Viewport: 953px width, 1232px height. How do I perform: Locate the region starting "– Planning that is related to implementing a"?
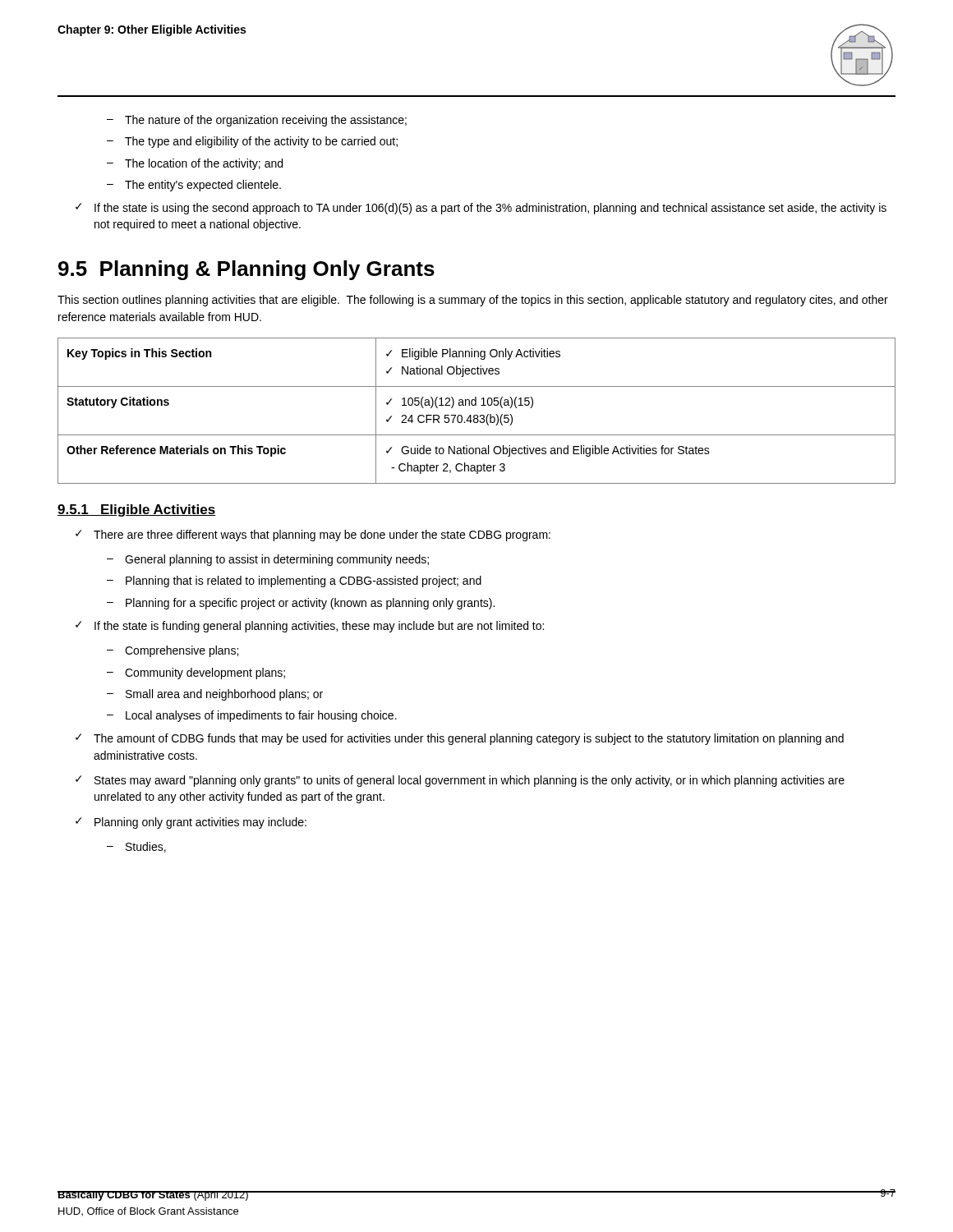[294, 581]
